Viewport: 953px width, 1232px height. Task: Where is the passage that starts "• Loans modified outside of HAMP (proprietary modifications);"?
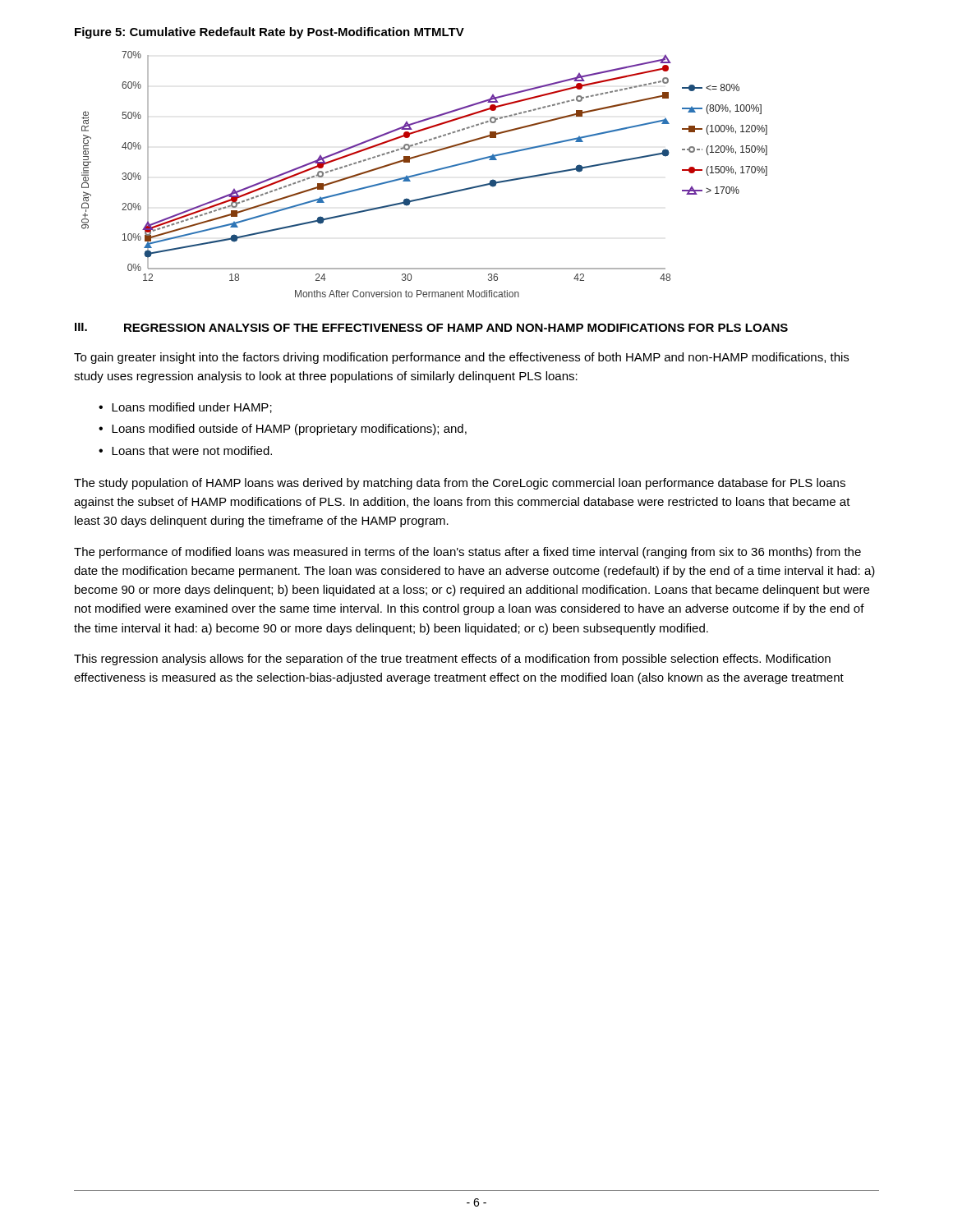pos(283,429)
